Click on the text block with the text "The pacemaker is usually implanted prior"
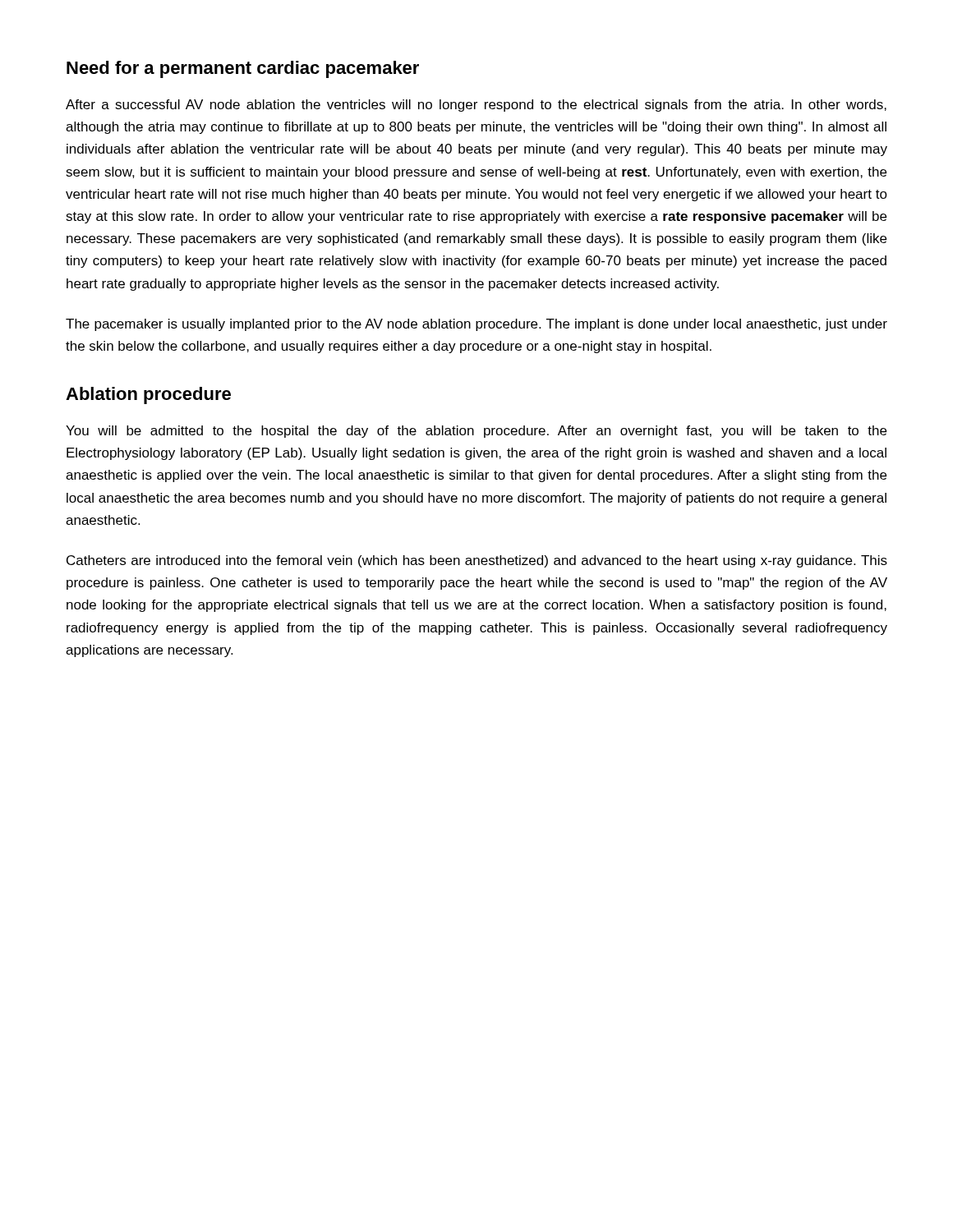This screenshot has width=953, height=1232. coord(476,335)
